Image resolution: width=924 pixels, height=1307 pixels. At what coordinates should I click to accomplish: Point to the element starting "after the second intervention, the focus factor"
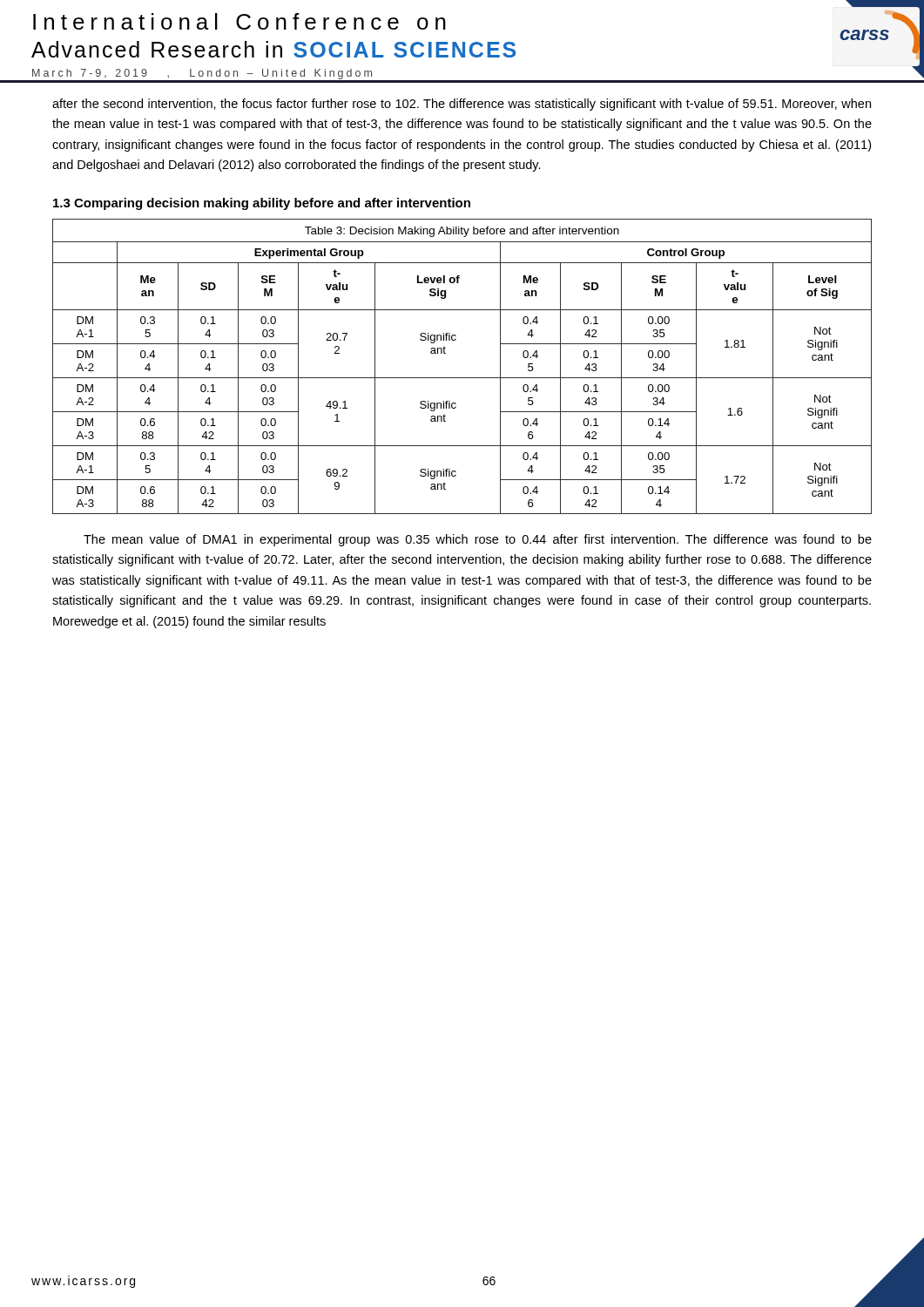462,134
